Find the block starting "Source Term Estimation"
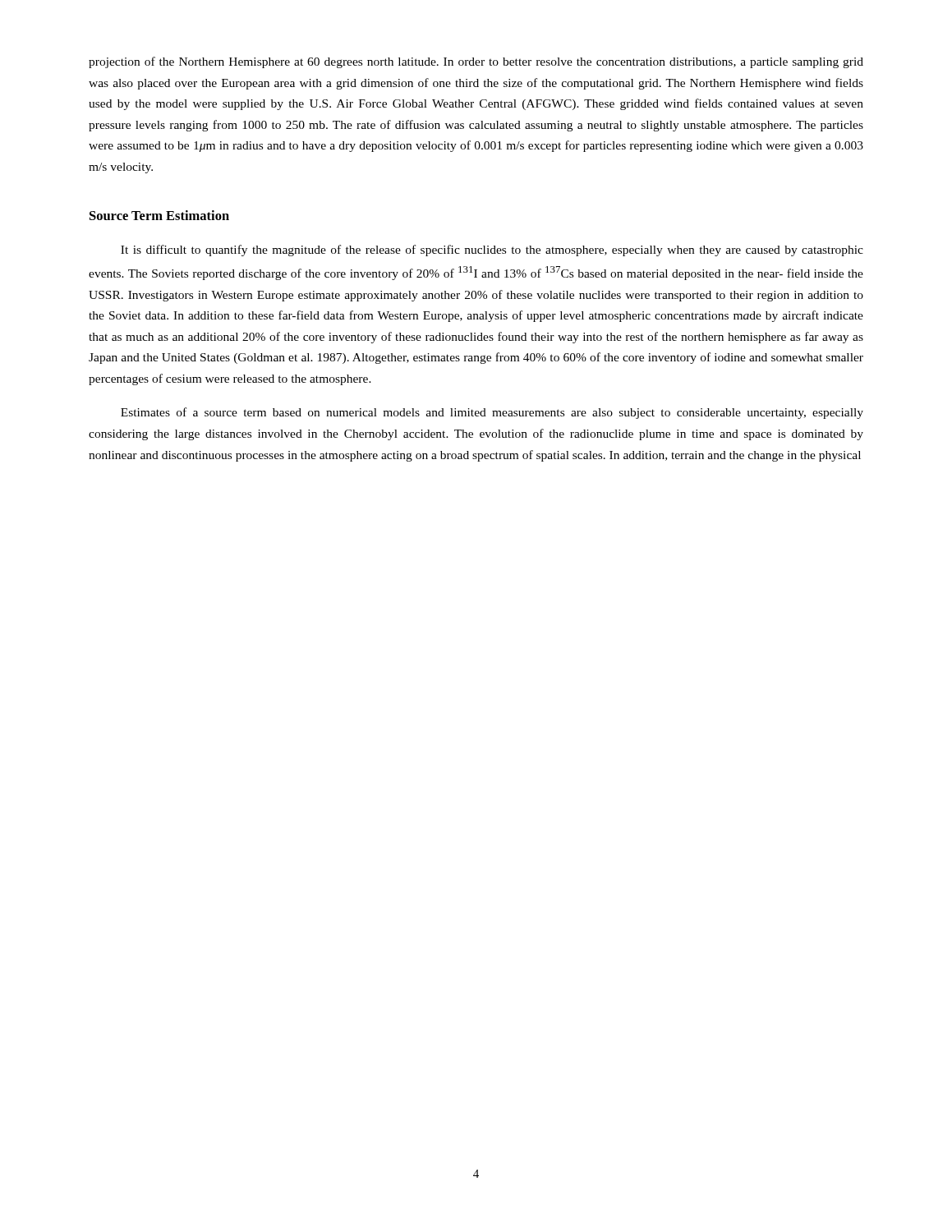 [159, 216]
